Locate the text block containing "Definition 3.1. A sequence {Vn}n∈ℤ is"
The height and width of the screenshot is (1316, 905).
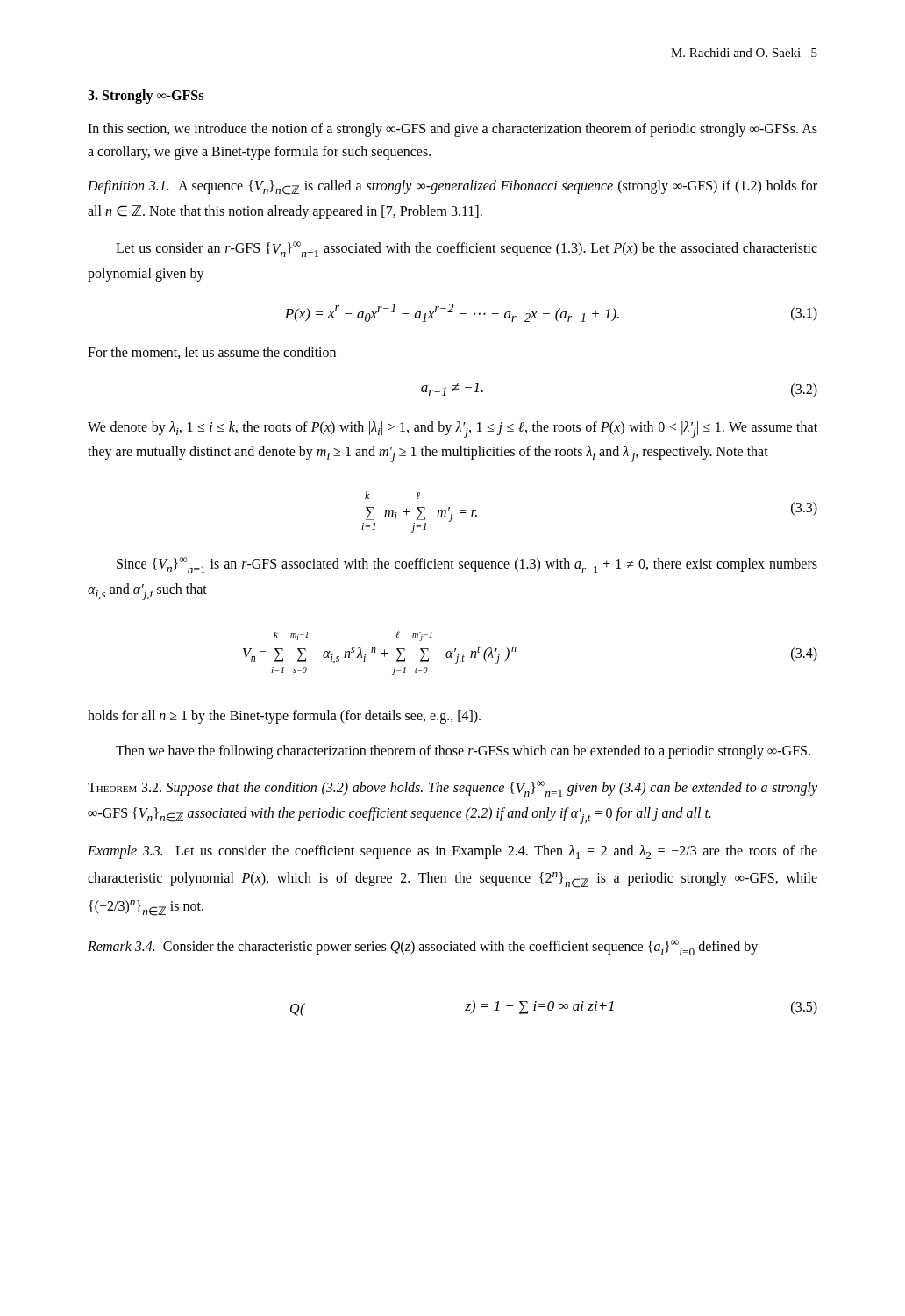click(452, 198)
